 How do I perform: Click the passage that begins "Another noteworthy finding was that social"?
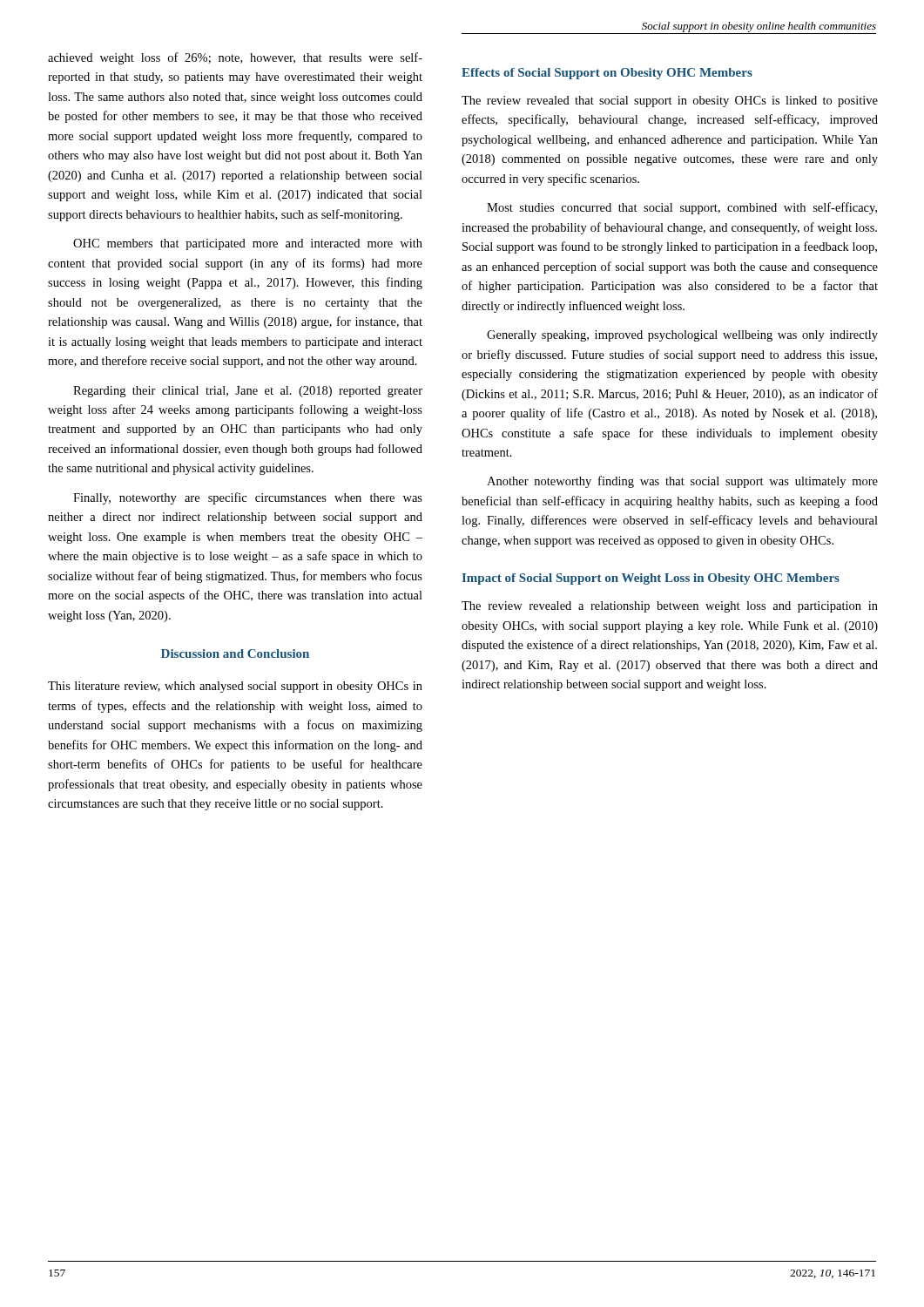(670, 511)
